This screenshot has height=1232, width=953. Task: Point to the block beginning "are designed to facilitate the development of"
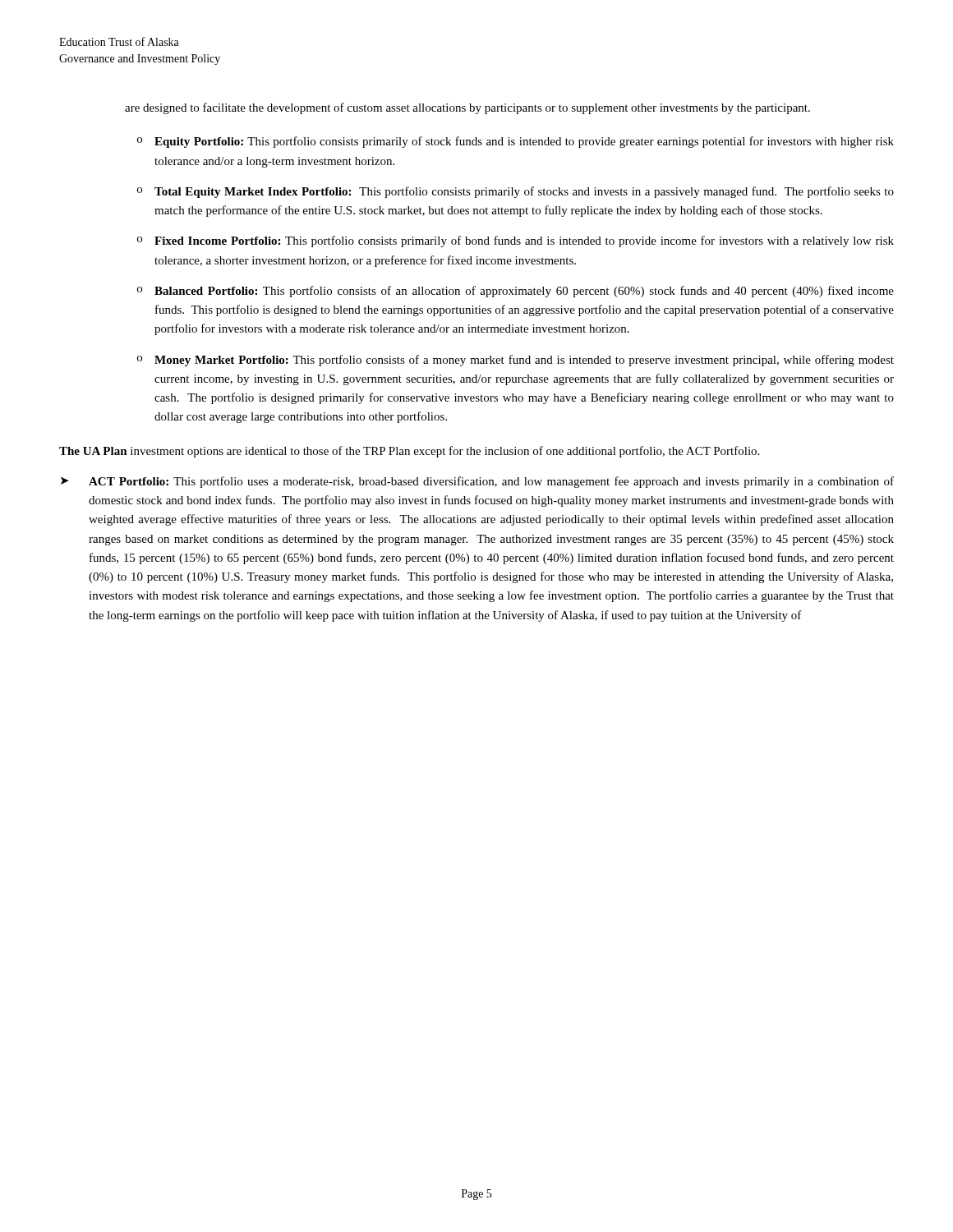468,108
